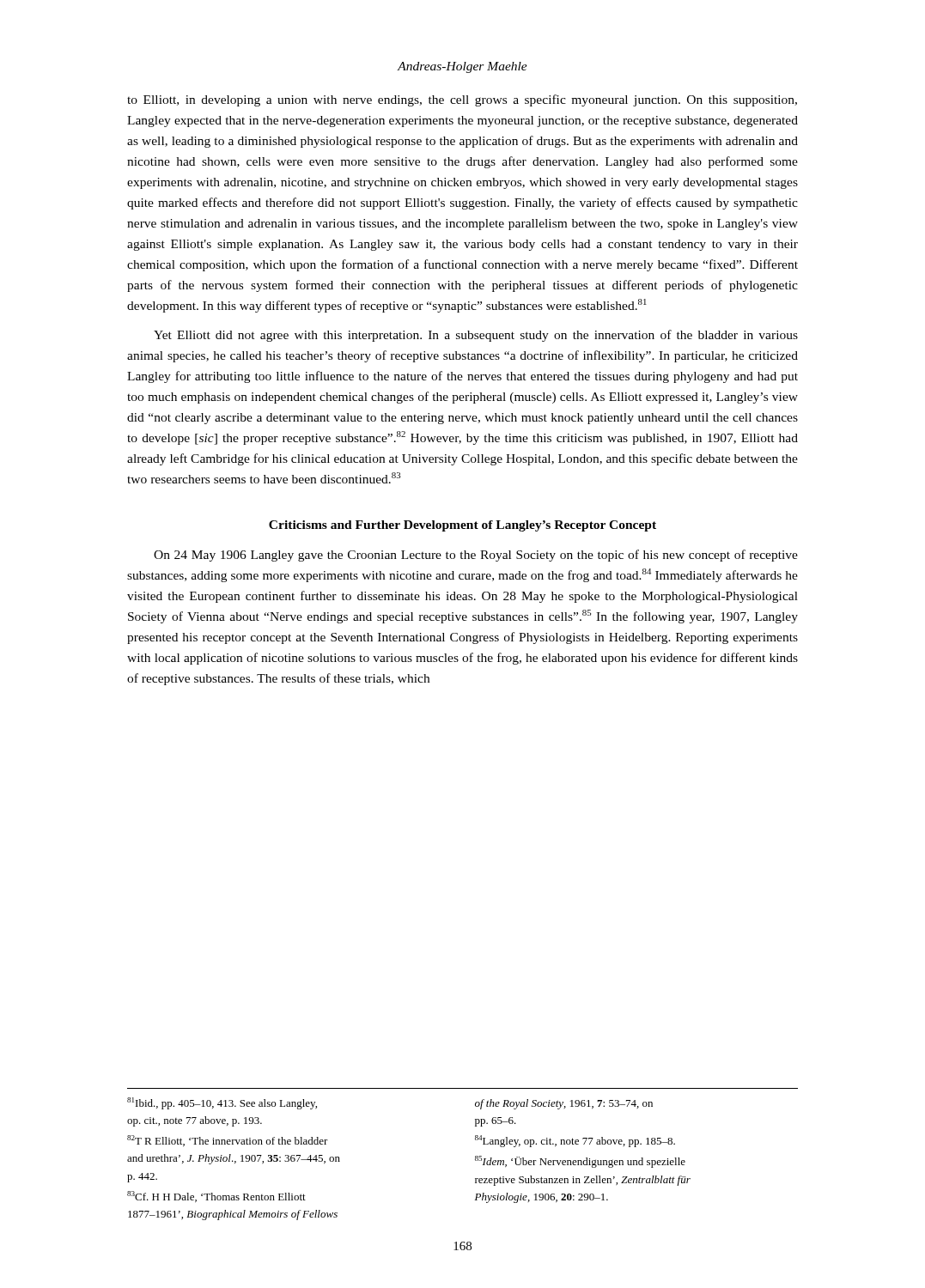
Task: Find the text block starting "to Elliott, in developing a union"
Action: pyautogui.click(x=462, y=203)
